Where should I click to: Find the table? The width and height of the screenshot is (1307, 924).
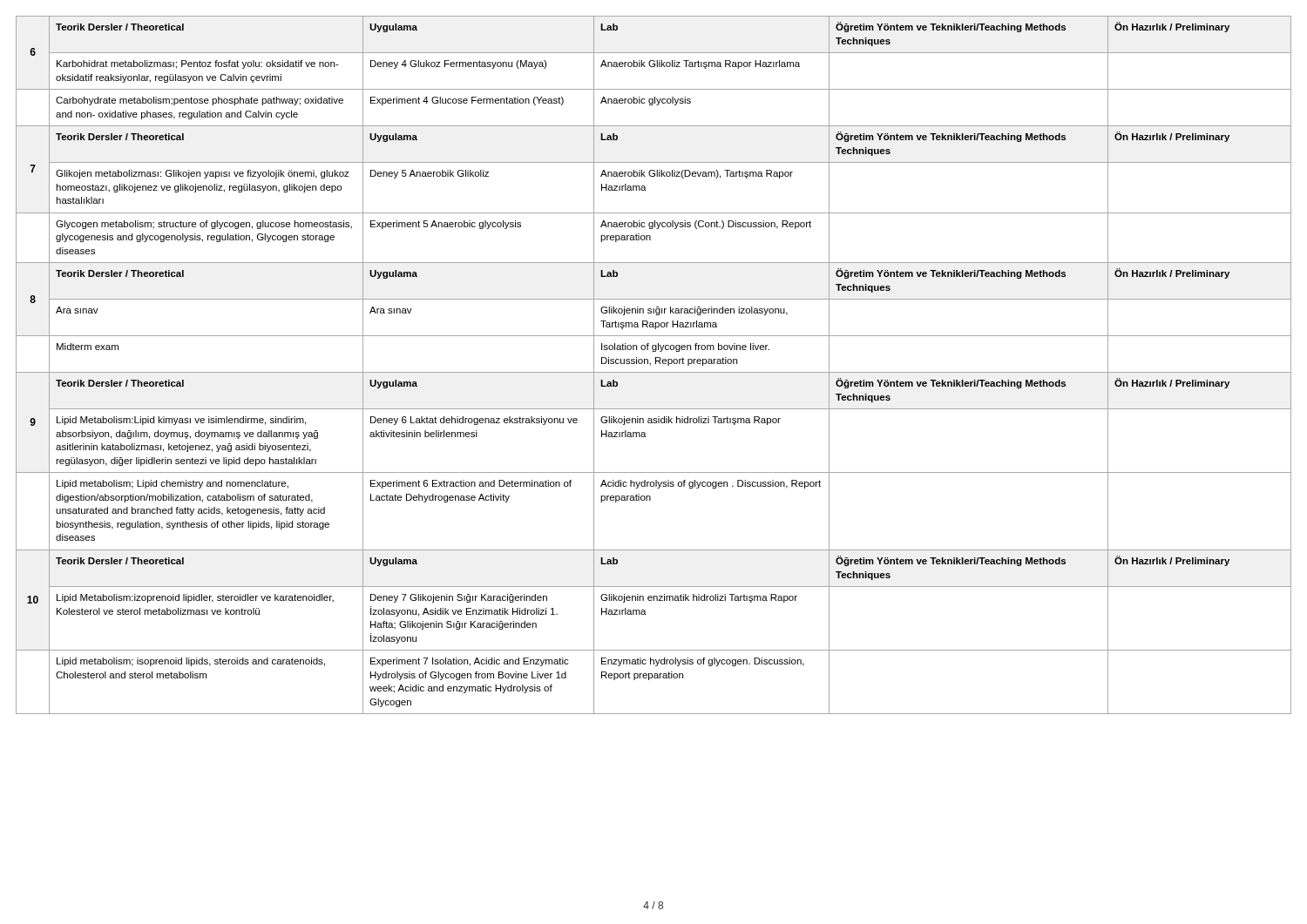[x=654, y=365]
